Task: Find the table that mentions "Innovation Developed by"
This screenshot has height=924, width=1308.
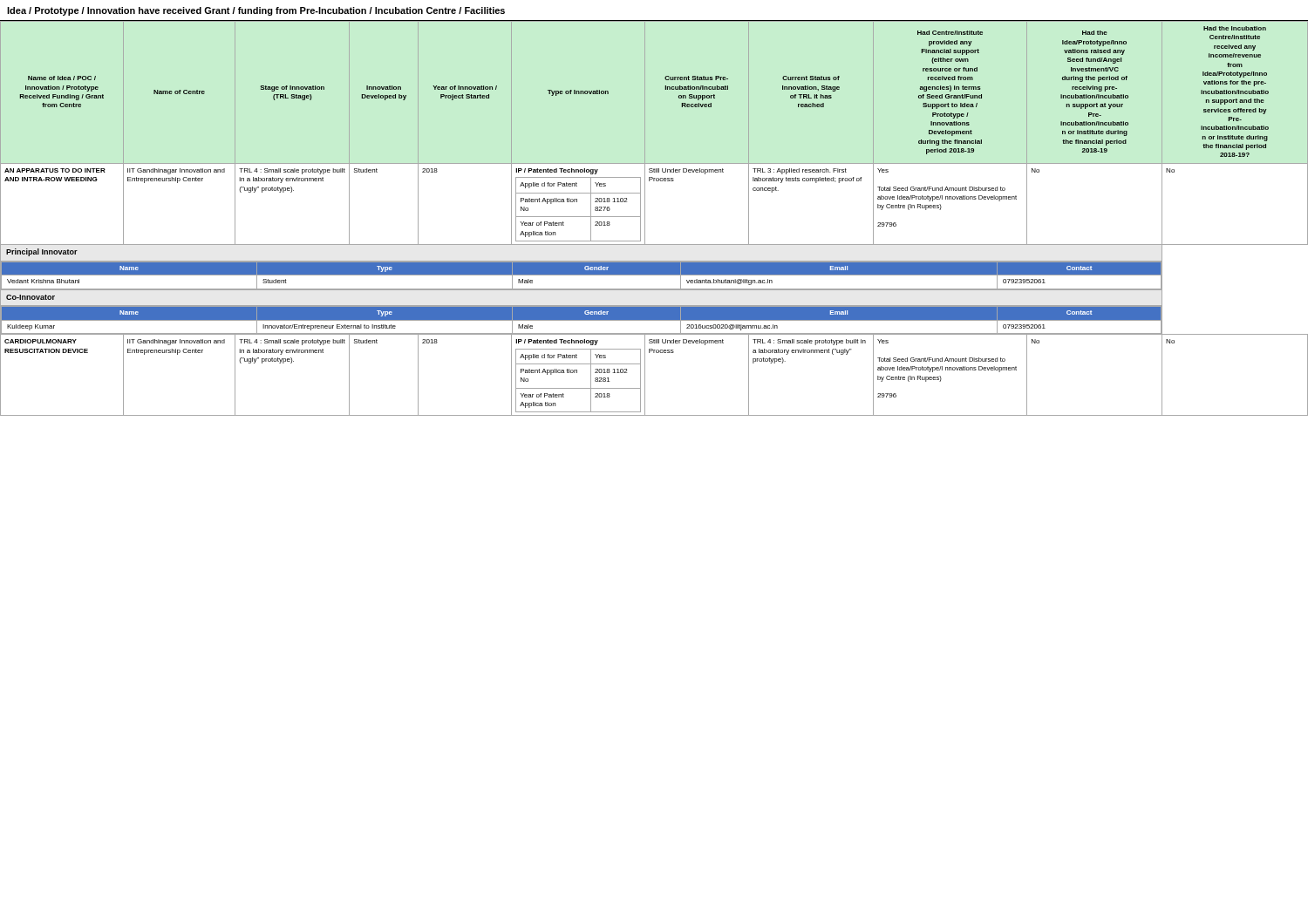Action: [654, 219]
